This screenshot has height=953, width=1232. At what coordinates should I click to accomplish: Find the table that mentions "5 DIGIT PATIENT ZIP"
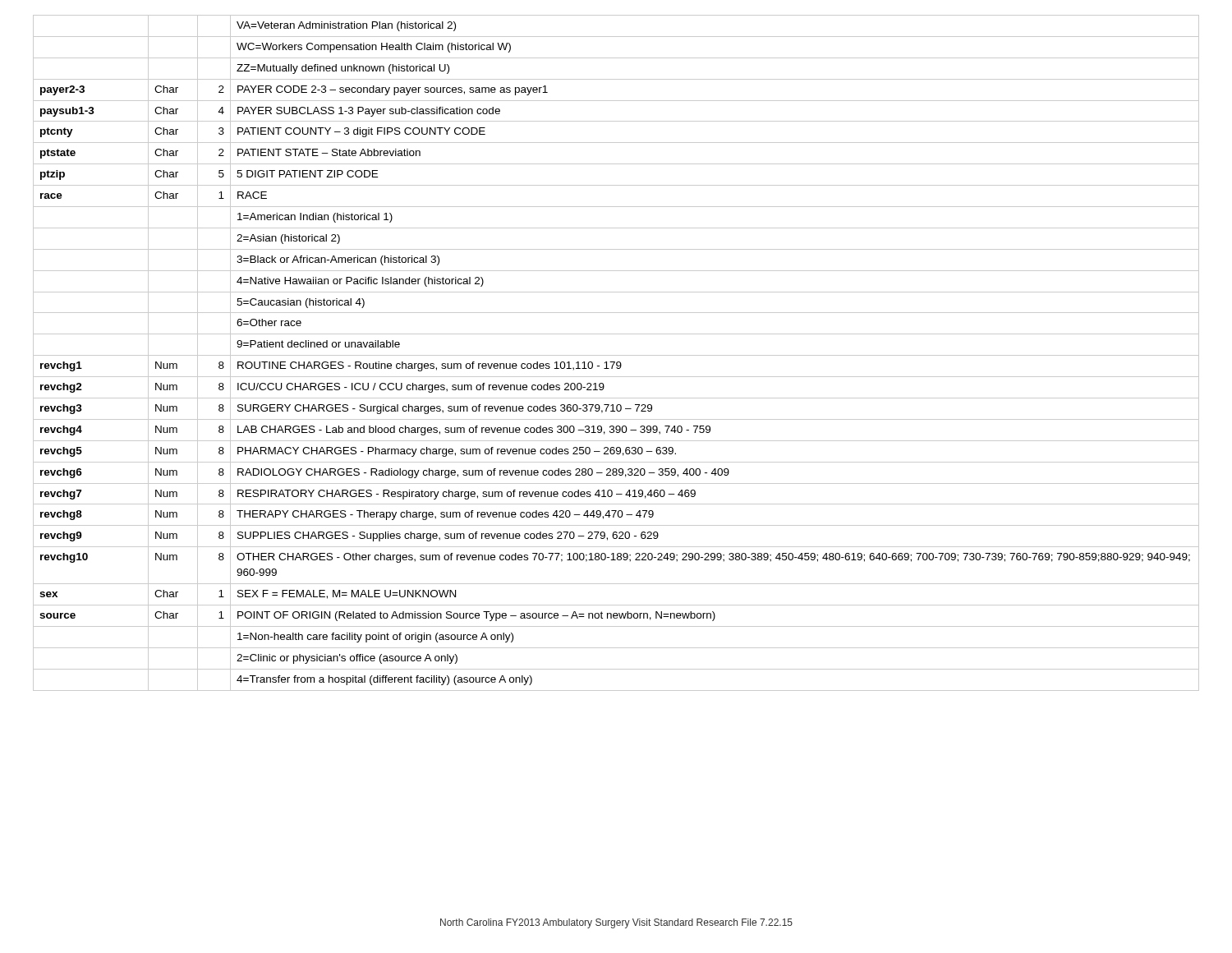(616, 463)
